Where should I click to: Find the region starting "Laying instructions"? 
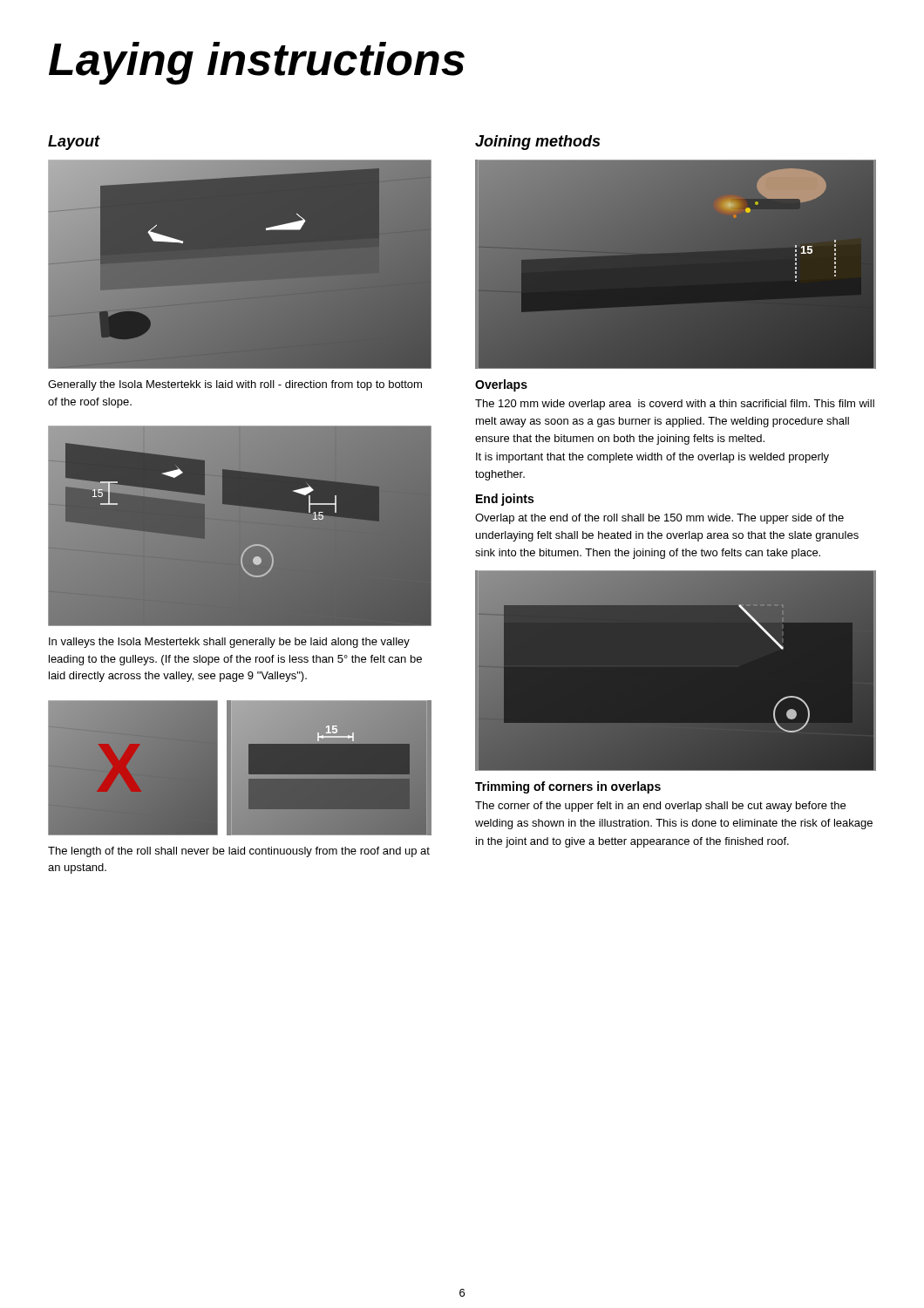257,60
